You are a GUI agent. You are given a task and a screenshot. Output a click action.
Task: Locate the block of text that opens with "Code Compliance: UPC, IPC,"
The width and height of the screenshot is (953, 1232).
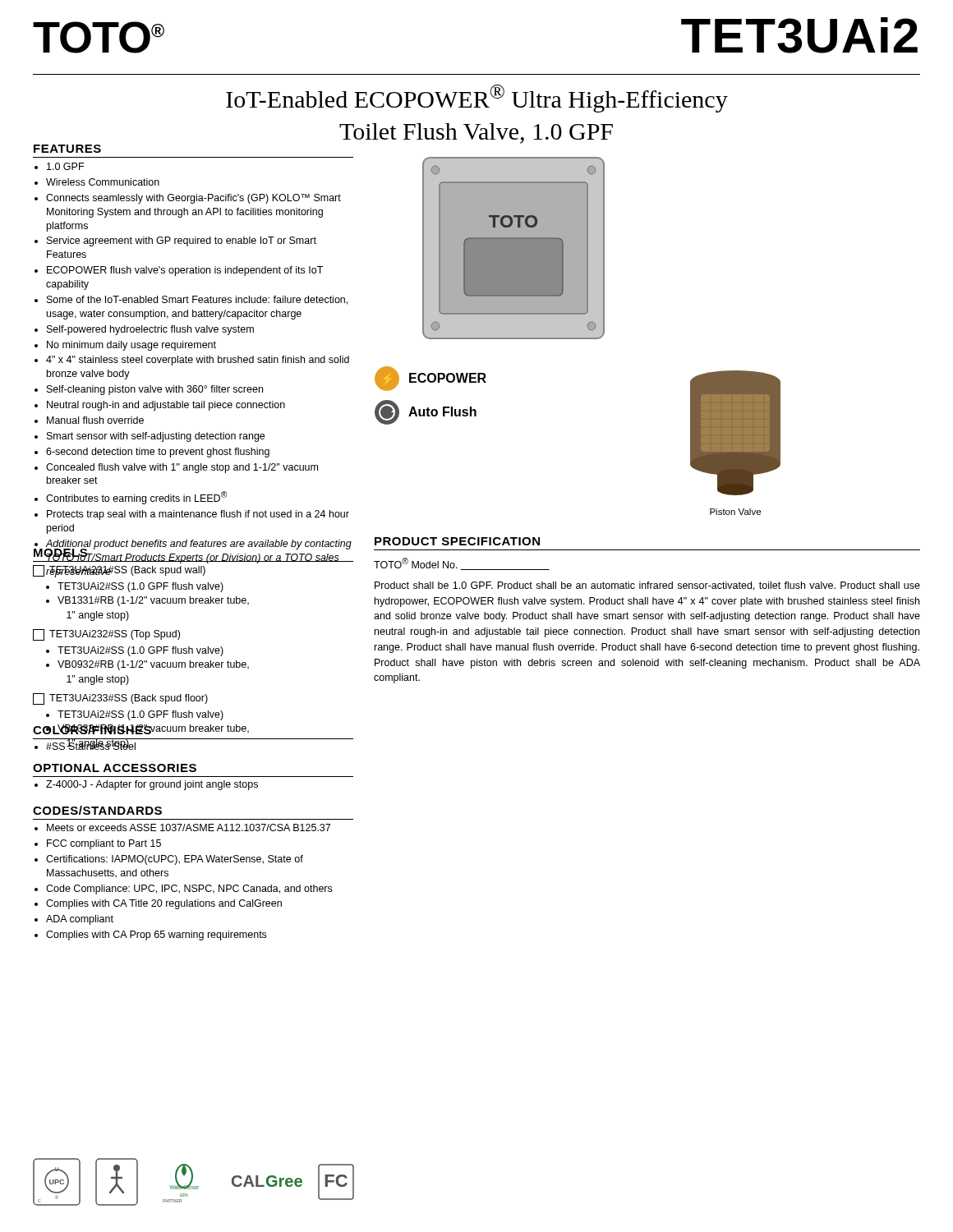point(200,889)
